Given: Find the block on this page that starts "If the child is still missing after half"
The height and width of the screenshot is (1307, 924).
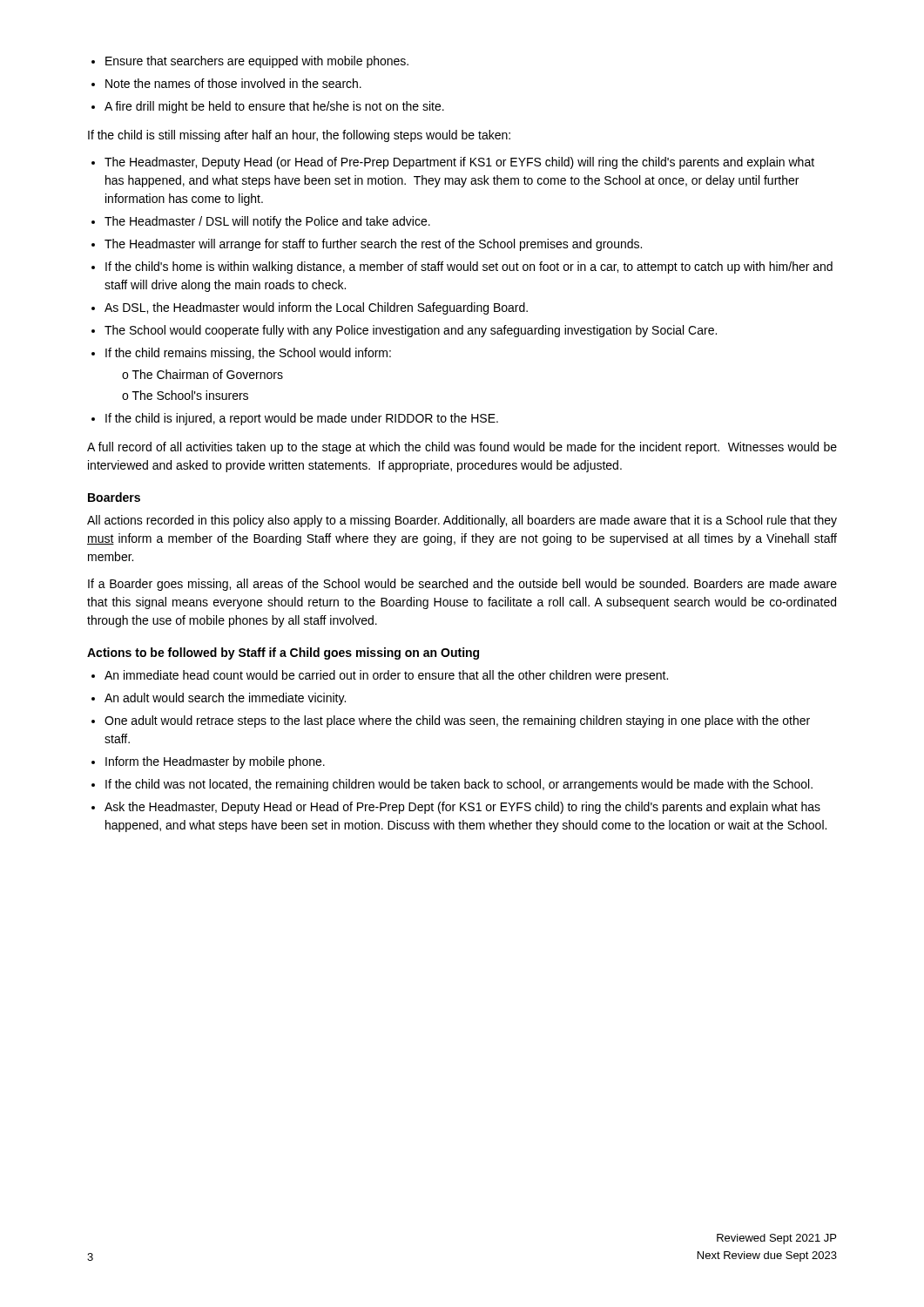Looking at the screenshot, I should 462,136.
